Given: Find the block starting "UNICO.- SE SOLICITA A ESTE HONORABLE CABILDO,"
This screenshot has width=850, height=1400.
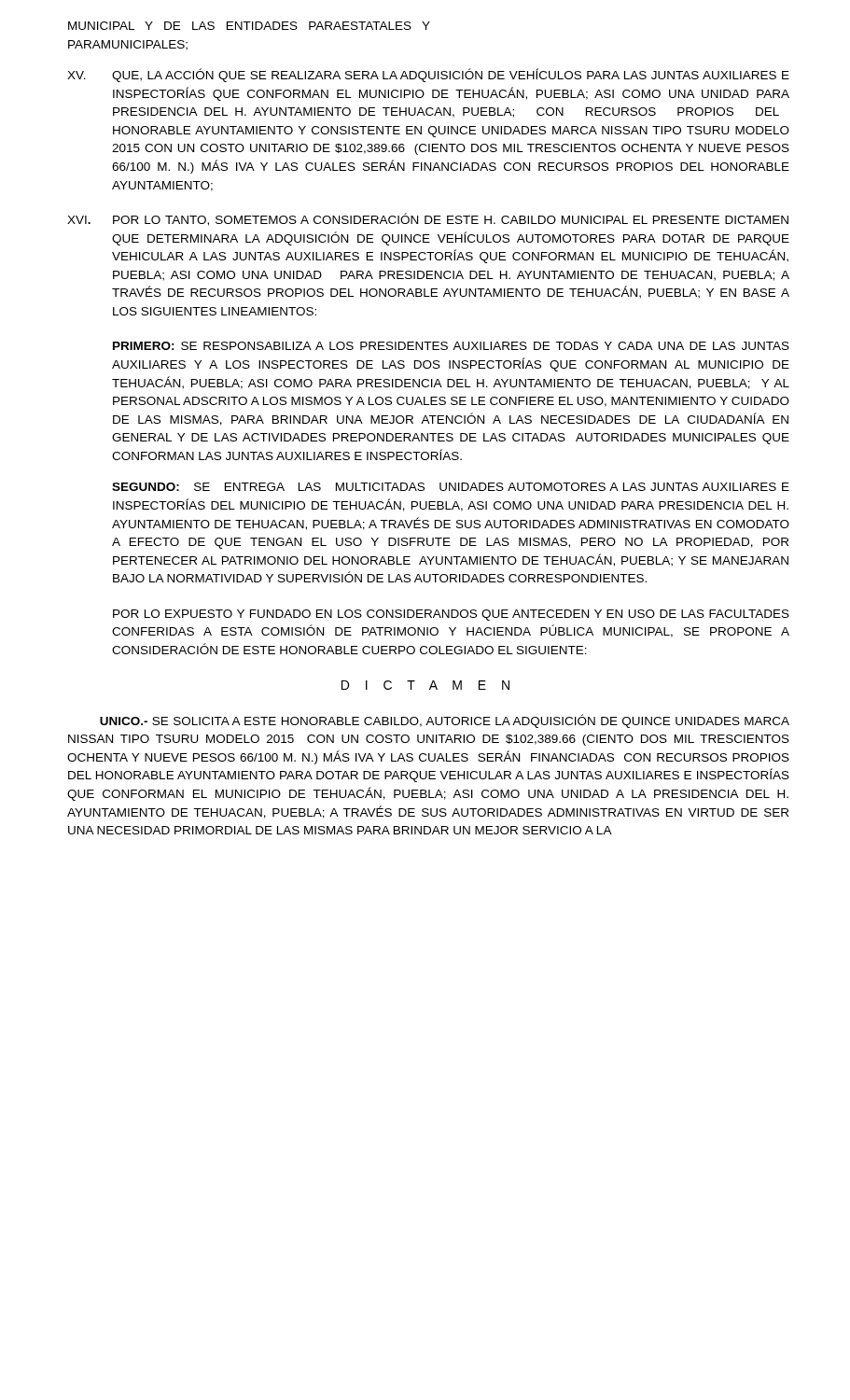Looking at the screenshot, I should 428,776.
